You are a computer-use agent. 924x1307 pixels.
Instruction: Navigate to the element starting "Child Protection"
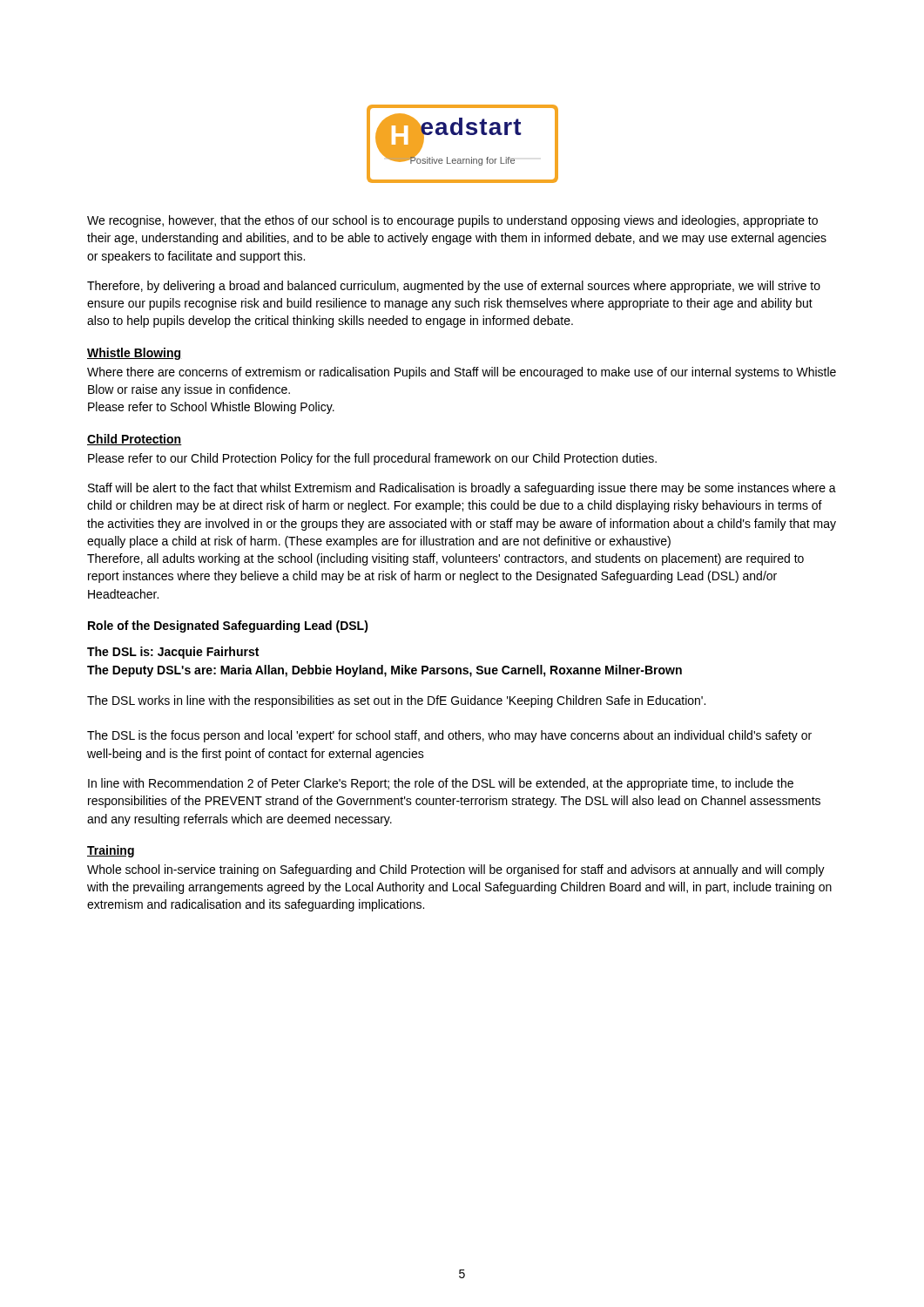click(x=134, y=439)
